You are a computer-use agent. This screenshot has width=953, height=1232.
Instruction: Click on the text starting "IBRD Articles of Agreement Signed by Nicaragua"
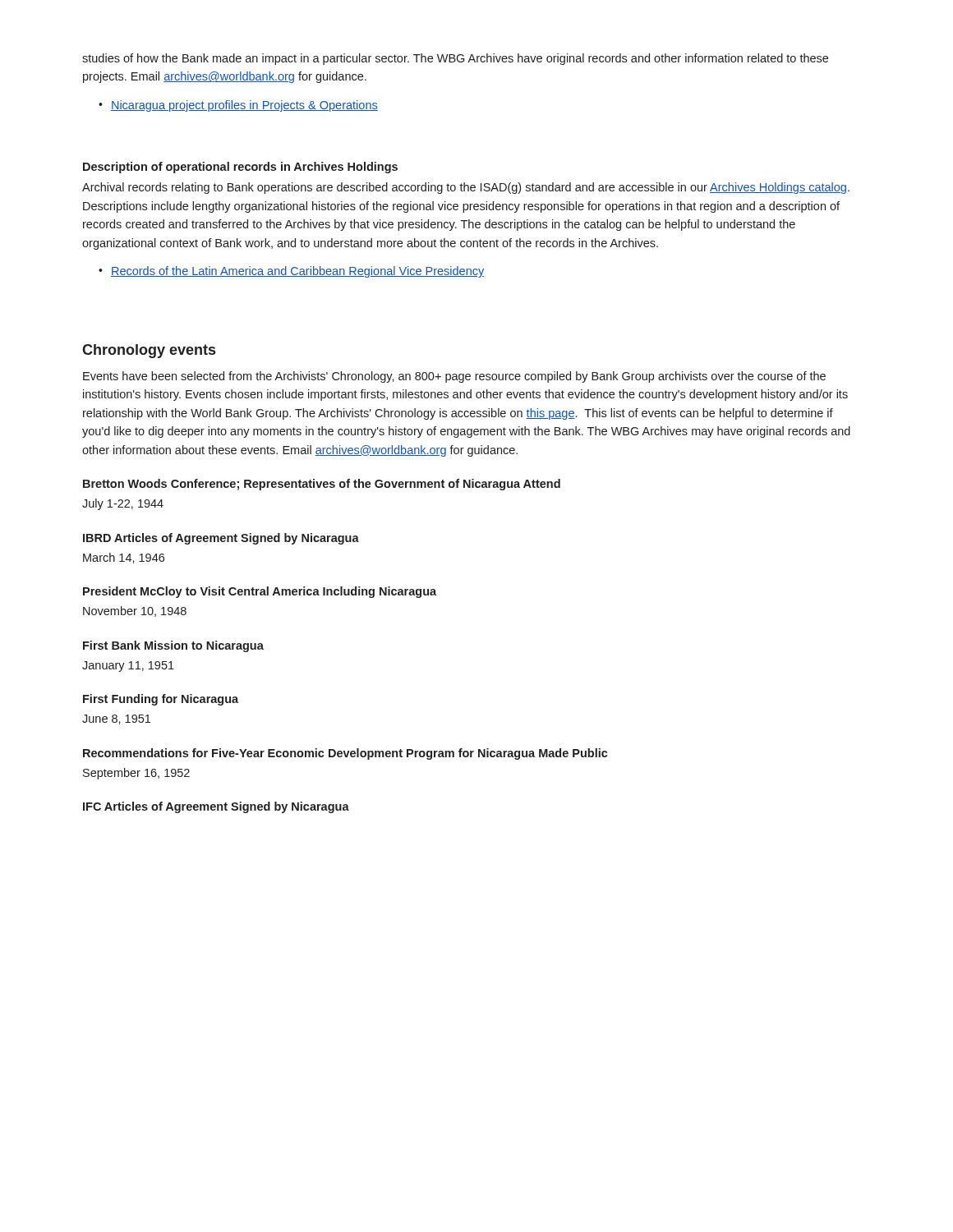coord(220,538)
